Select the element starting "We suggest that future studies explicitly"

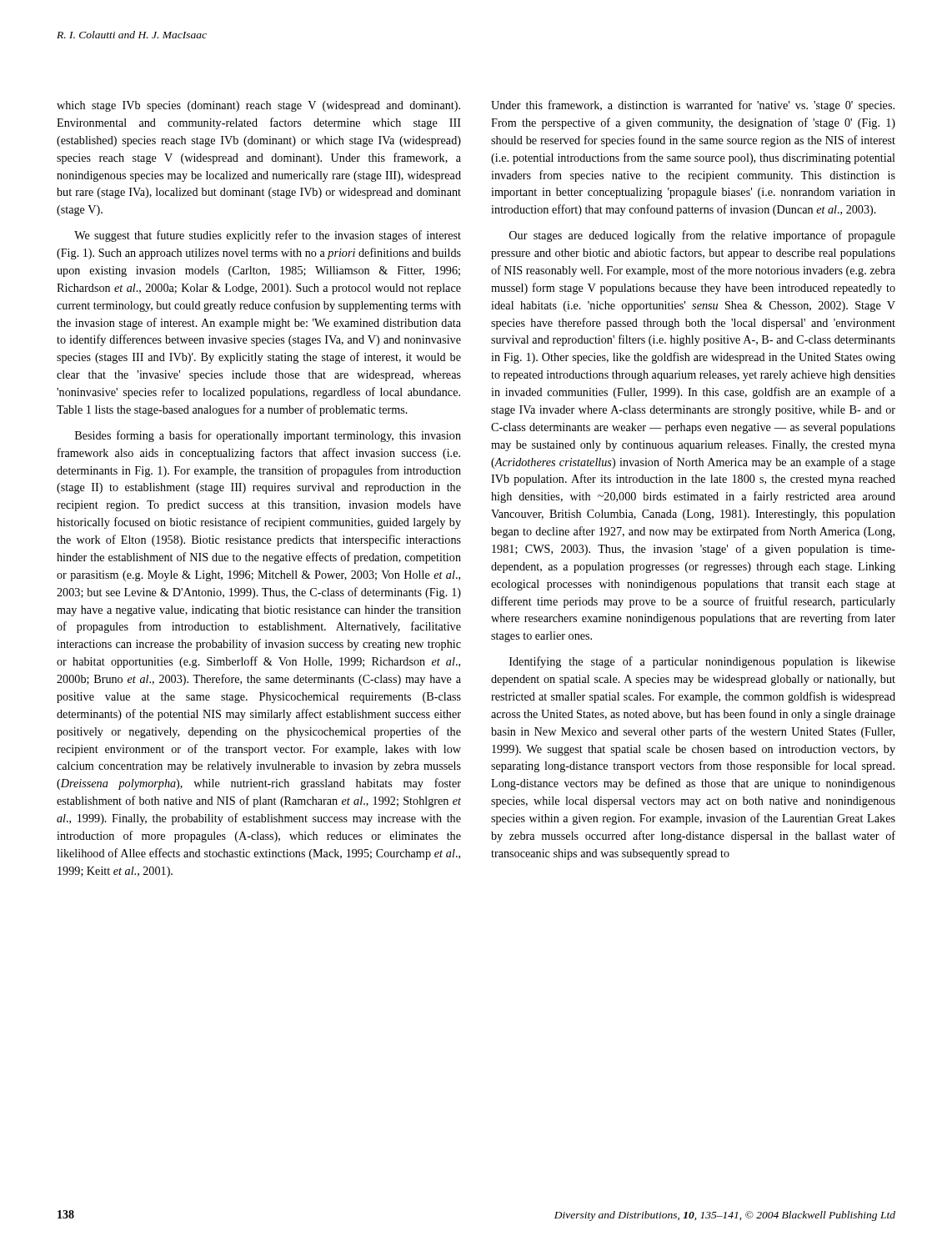tap(259, 323)
